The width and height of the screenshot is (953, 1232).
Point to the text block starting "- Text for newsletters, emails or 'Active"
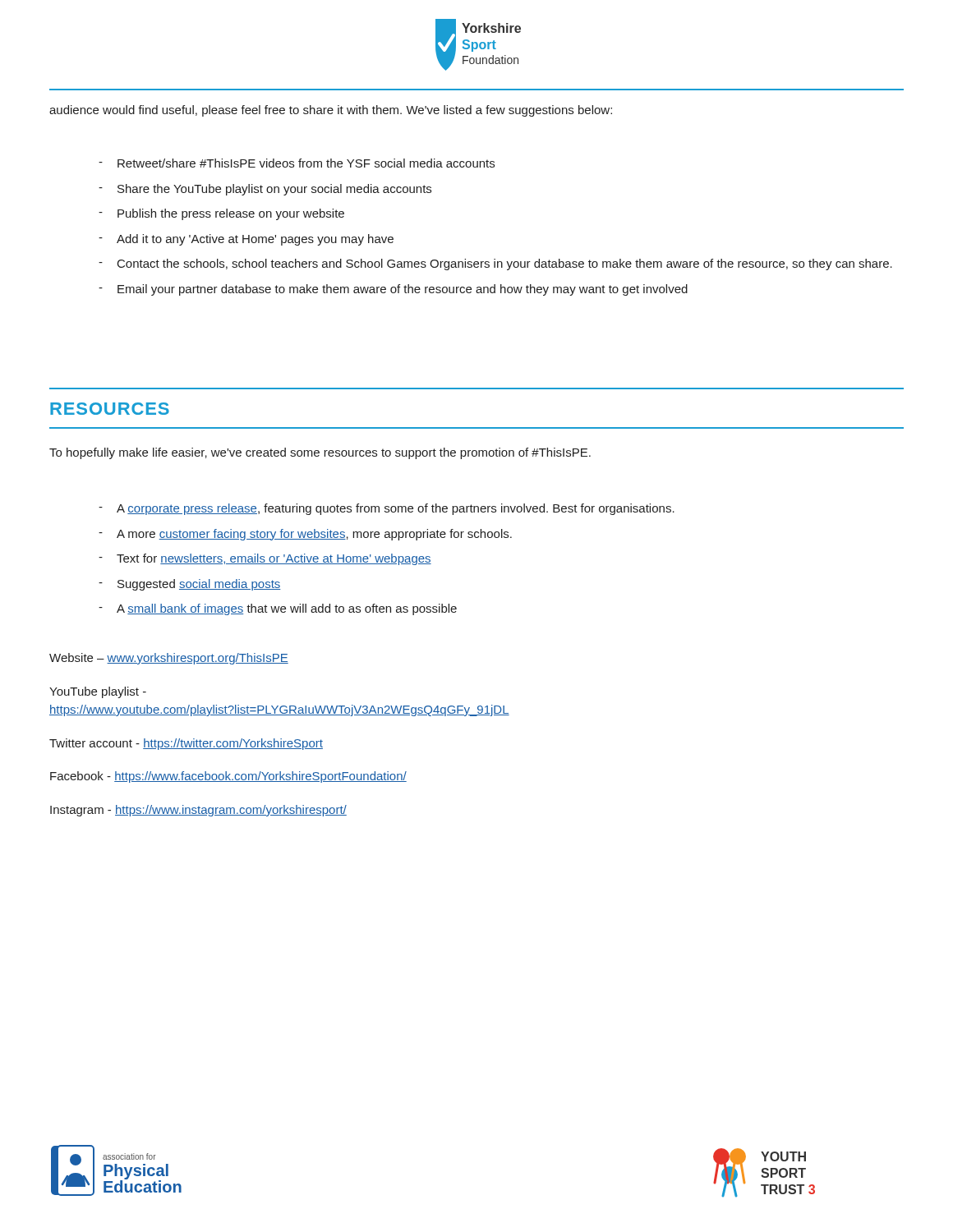coord(265,559)
